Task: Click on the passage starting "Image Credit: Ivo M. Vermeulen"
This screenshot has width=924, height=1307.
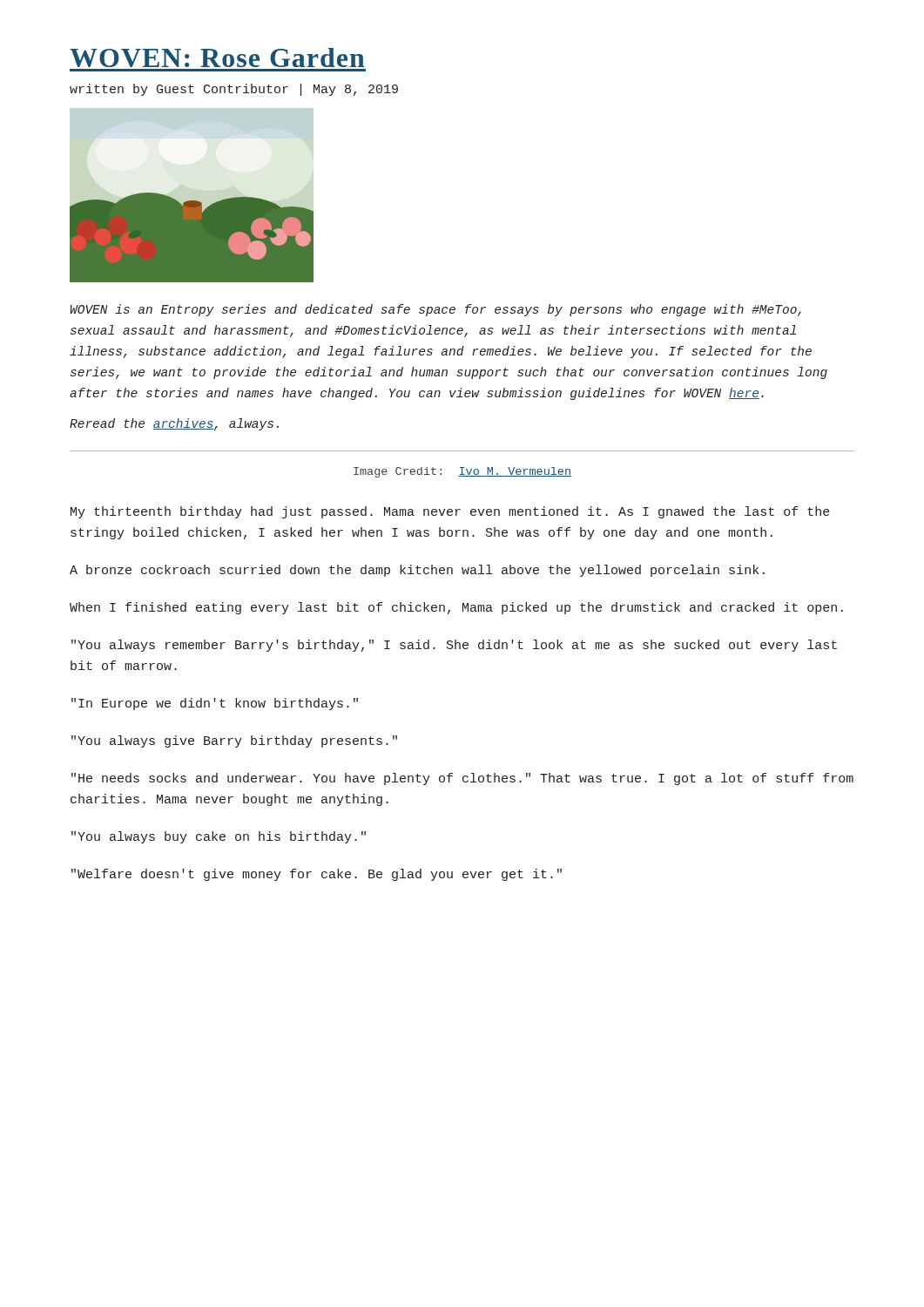Action: [462, 471]
